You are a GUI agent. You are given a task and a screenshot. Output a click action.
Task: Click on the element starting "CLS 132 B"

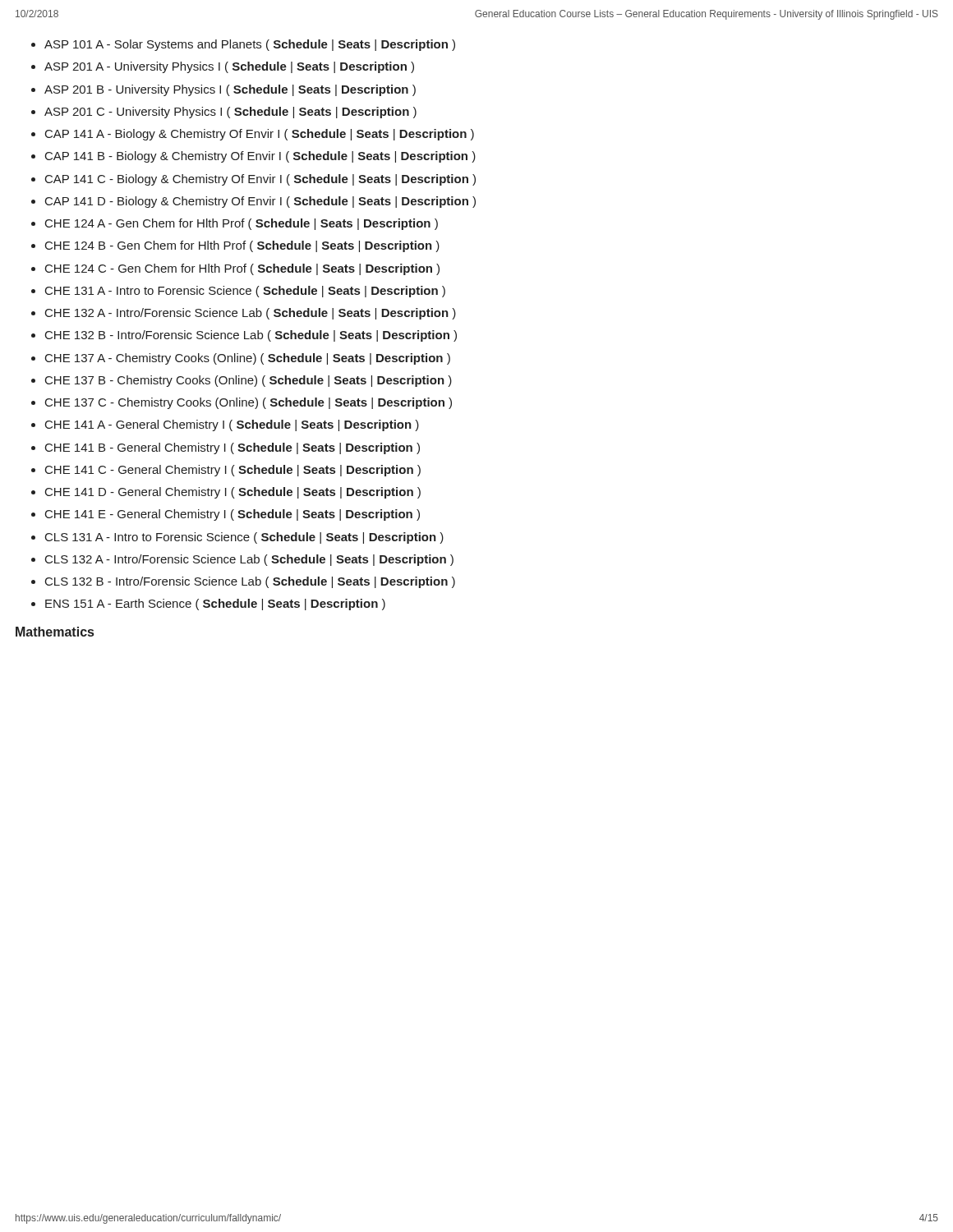pyautogui.click(x=250, y=581)
